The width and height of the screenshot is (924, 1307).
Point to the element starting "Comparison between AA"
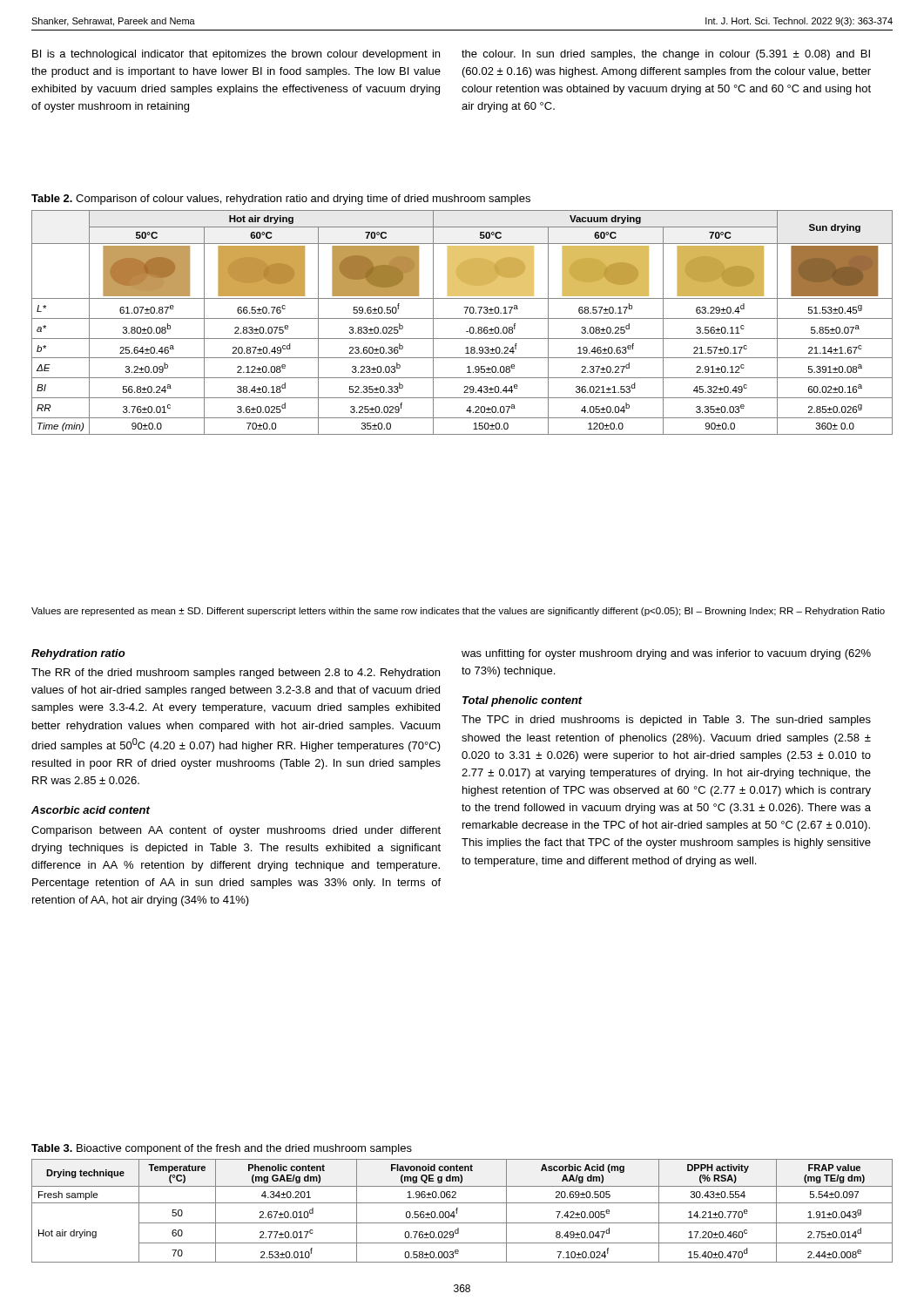(x=236, y=865)
